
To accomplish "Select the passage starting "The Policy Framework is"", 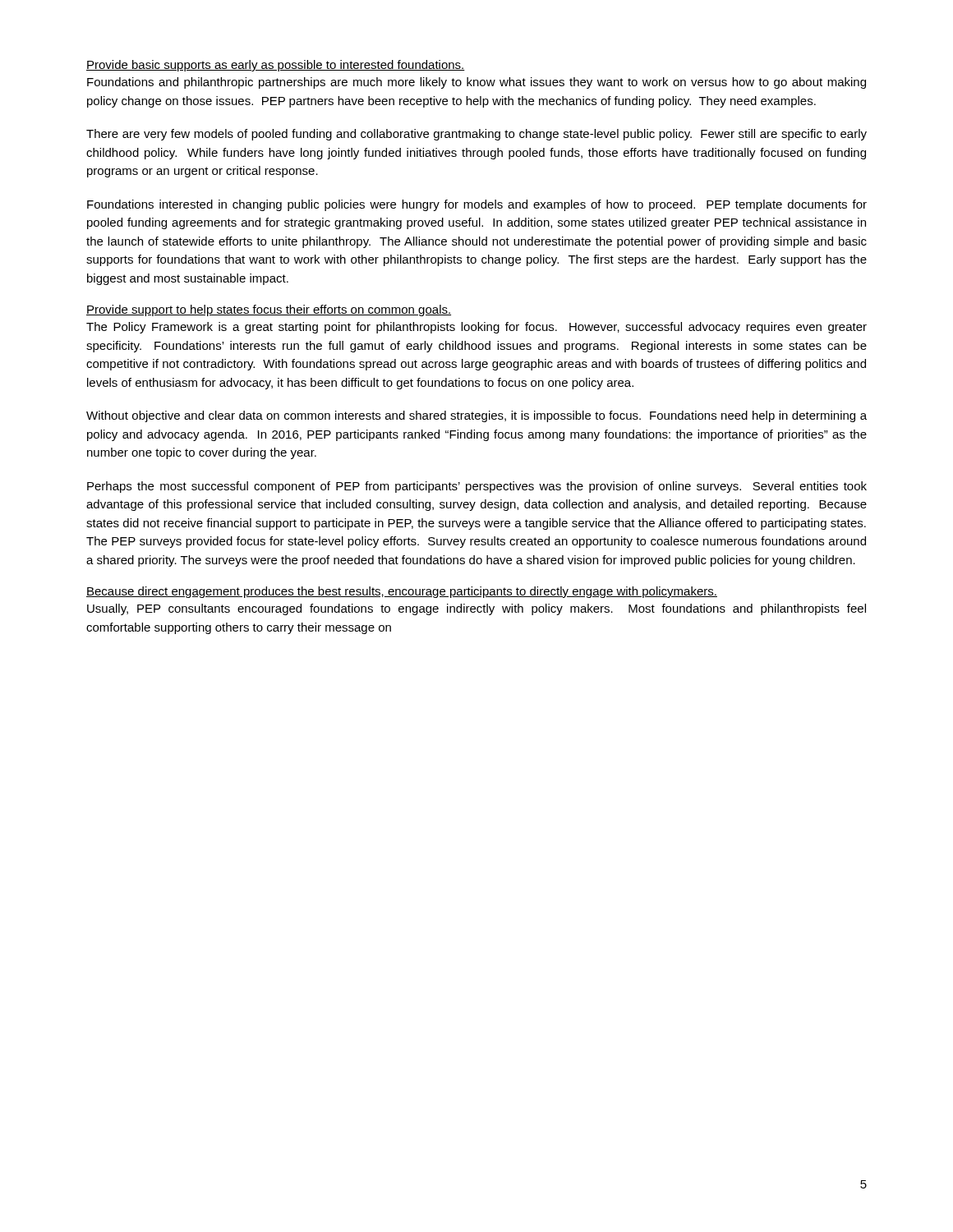I will click(x=476, y=354).
